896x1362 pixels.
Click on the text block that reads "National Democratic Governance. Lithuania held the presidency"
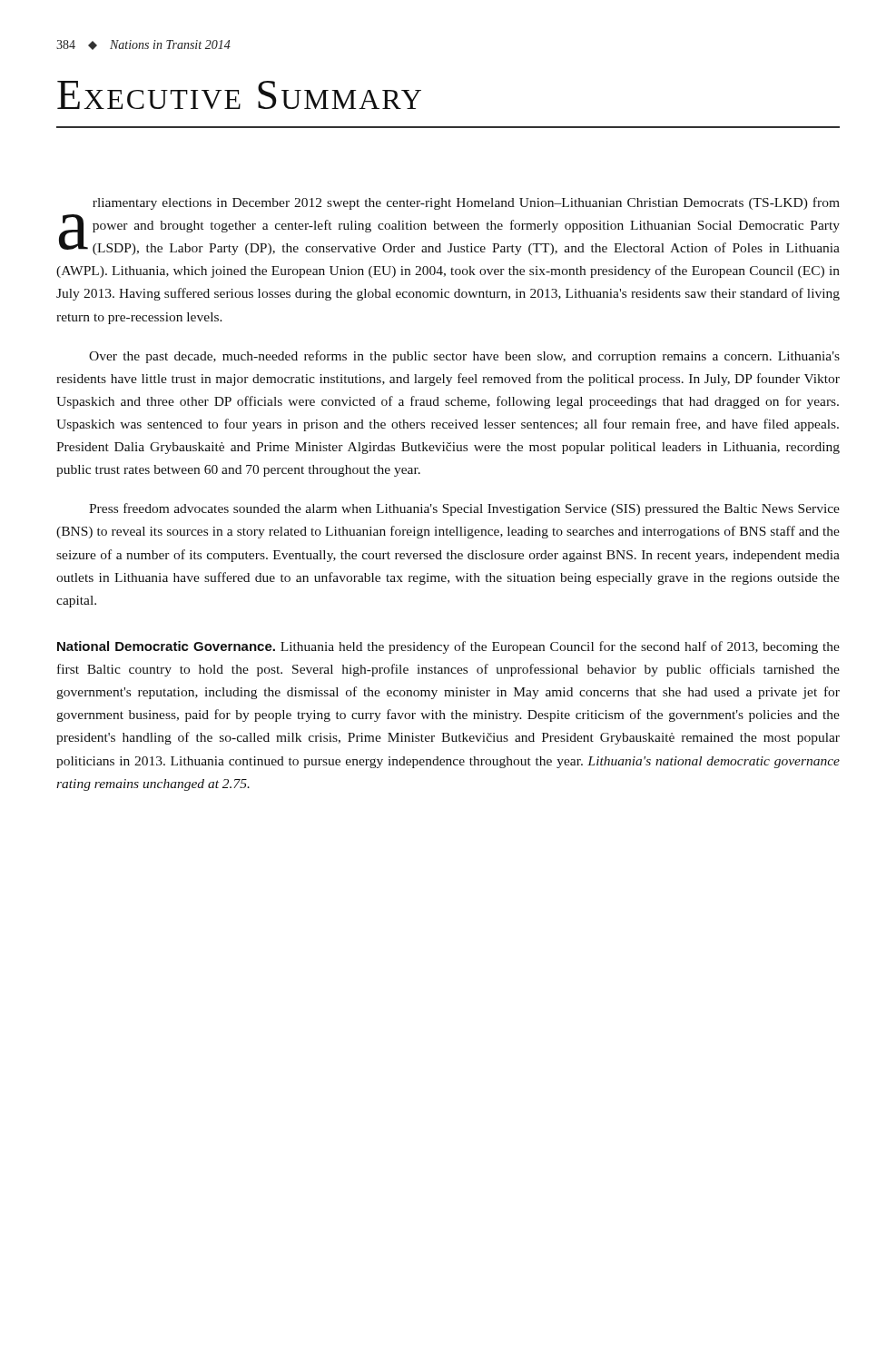click(448, 714)
